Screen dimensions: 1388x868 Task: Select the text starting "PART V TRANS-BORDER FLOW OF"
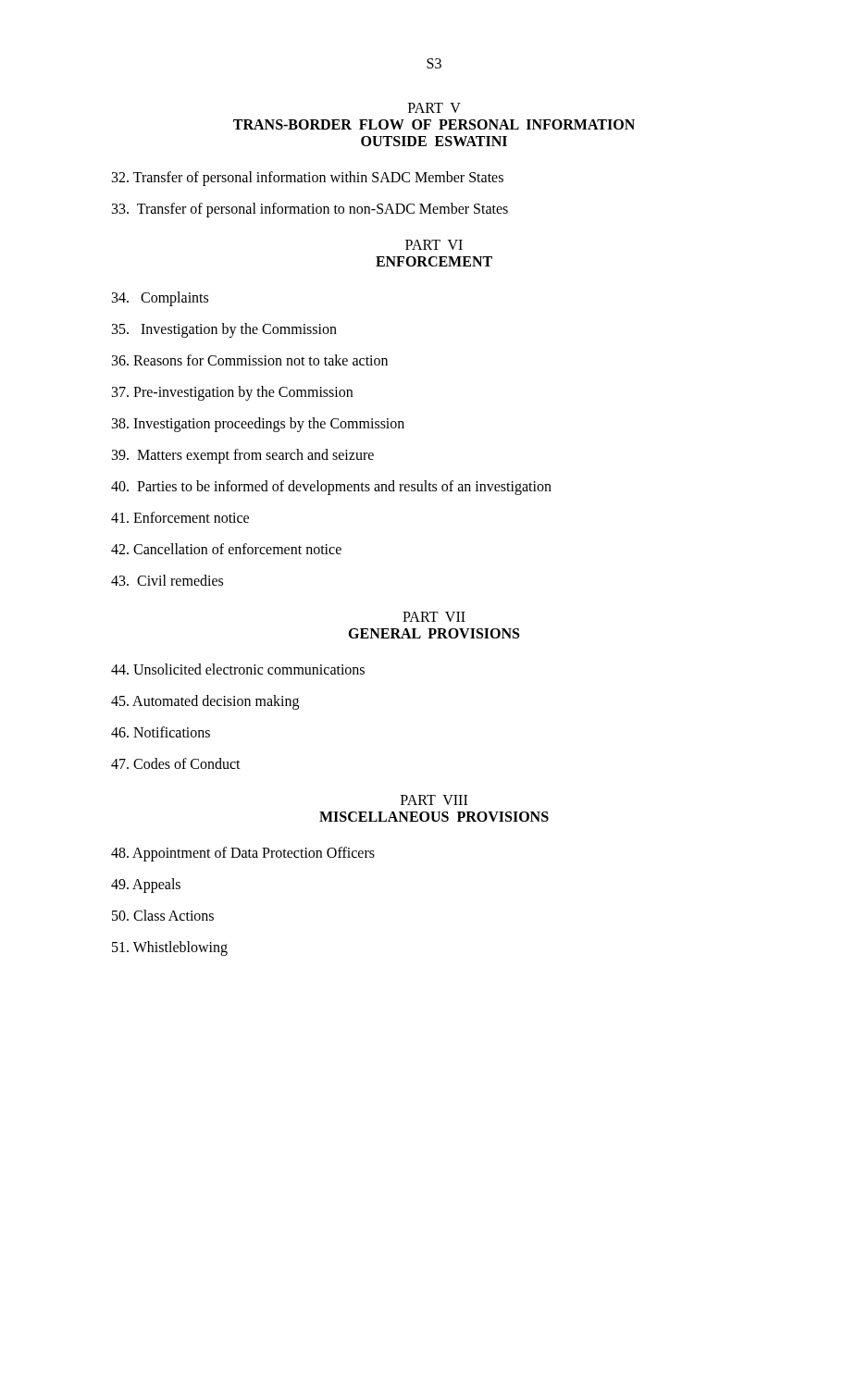coord(434,125)
